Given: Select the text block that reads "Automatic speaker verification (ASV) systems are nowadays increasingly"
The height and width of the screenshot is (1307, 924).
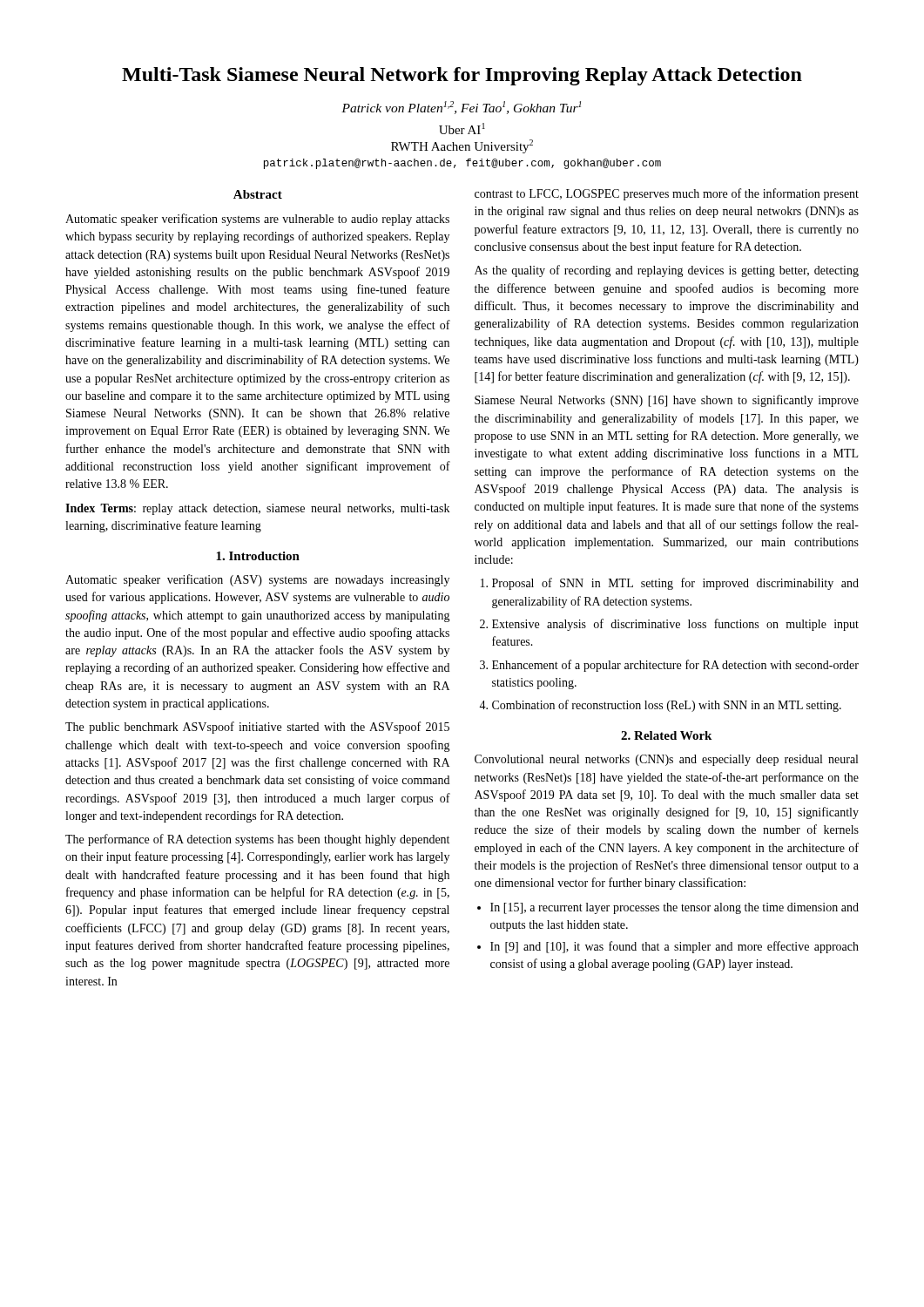Looking at the screenshot, I should (258, 781).
